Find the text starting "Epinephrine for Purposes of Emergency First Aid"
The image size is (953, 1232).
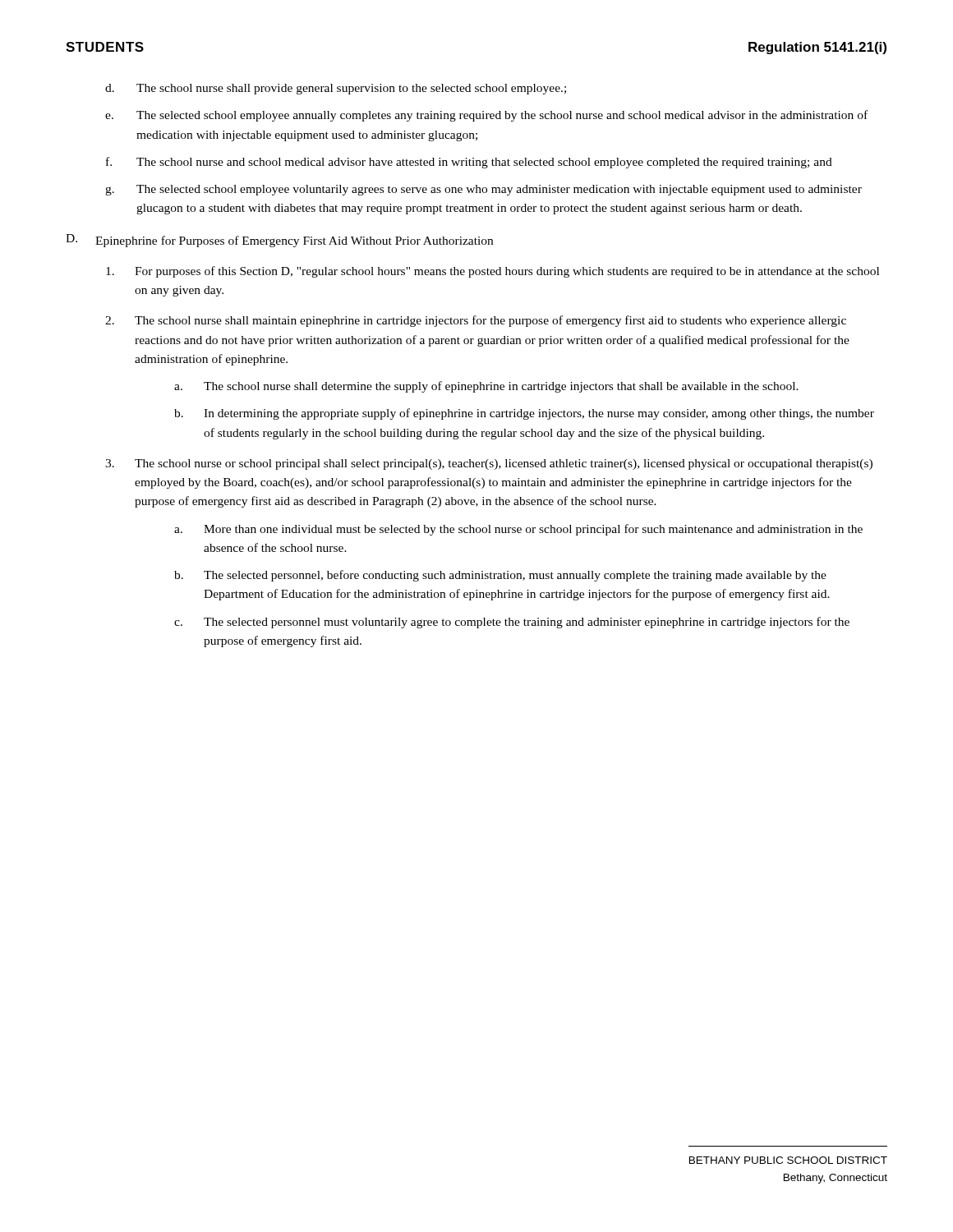pos(294,240)
